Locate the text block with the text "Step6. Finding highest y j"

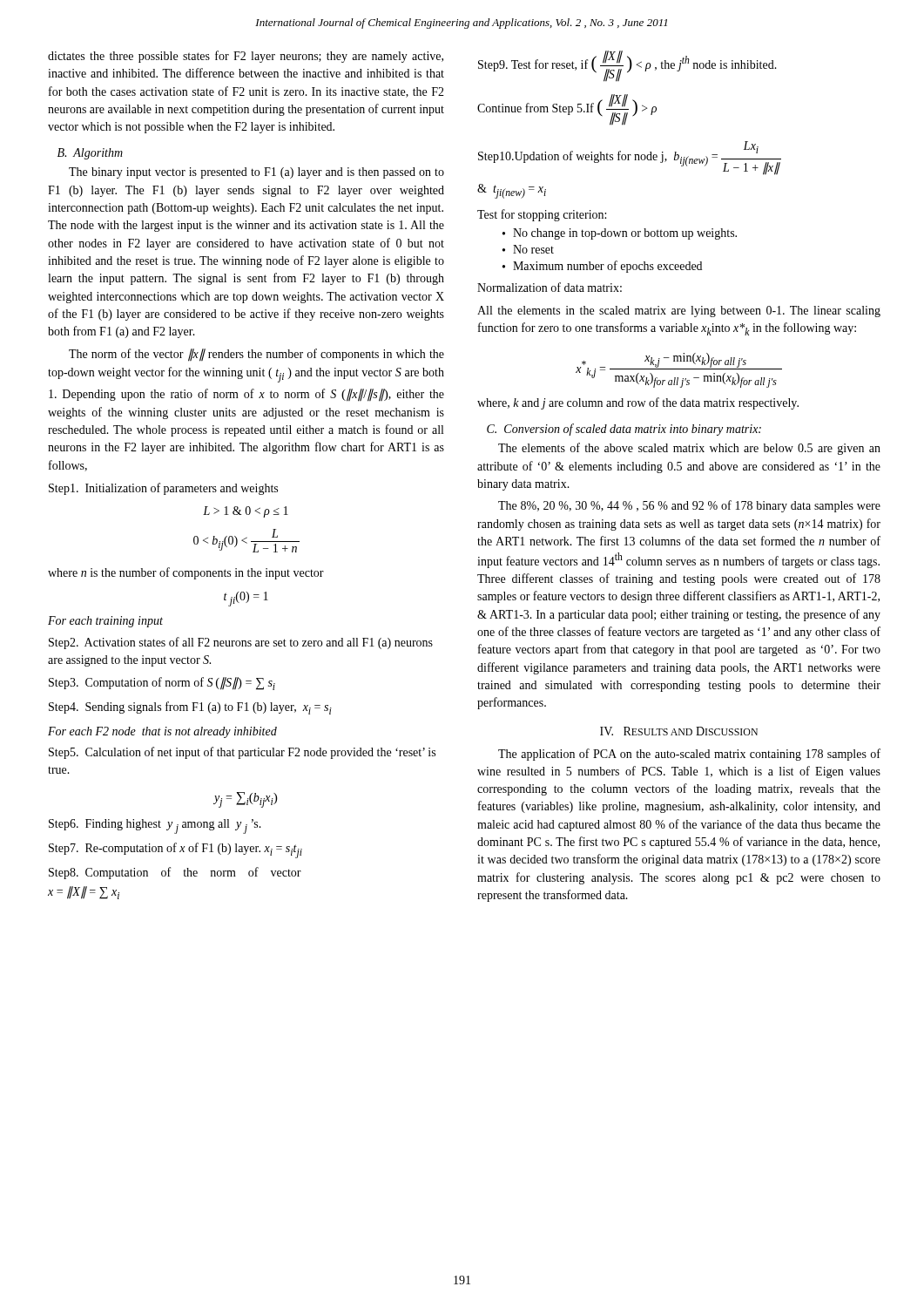(155, 826)
